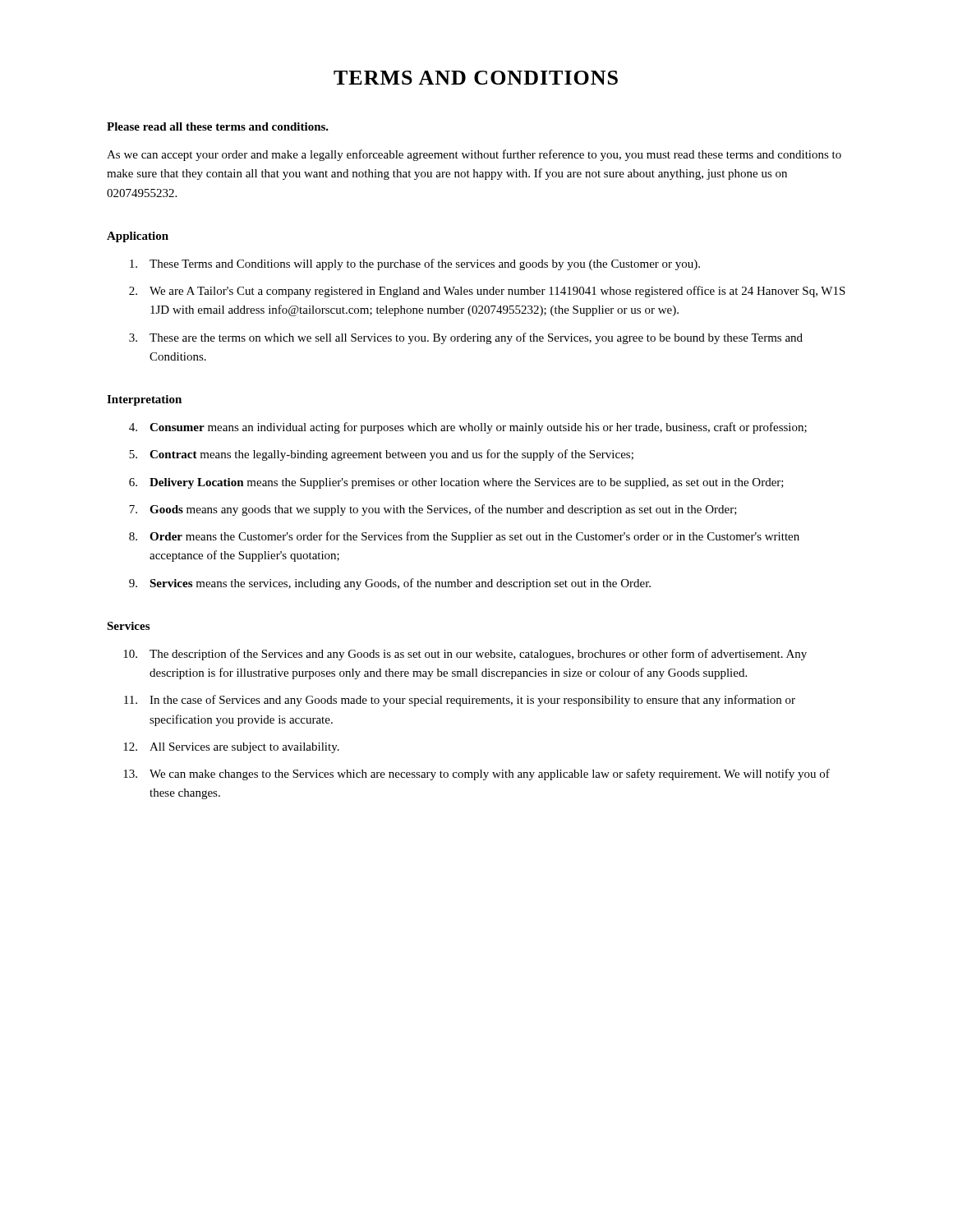Select the list item with the text "7. Goods means any"
953x1232 pixels.
click(x=476, y=509)
